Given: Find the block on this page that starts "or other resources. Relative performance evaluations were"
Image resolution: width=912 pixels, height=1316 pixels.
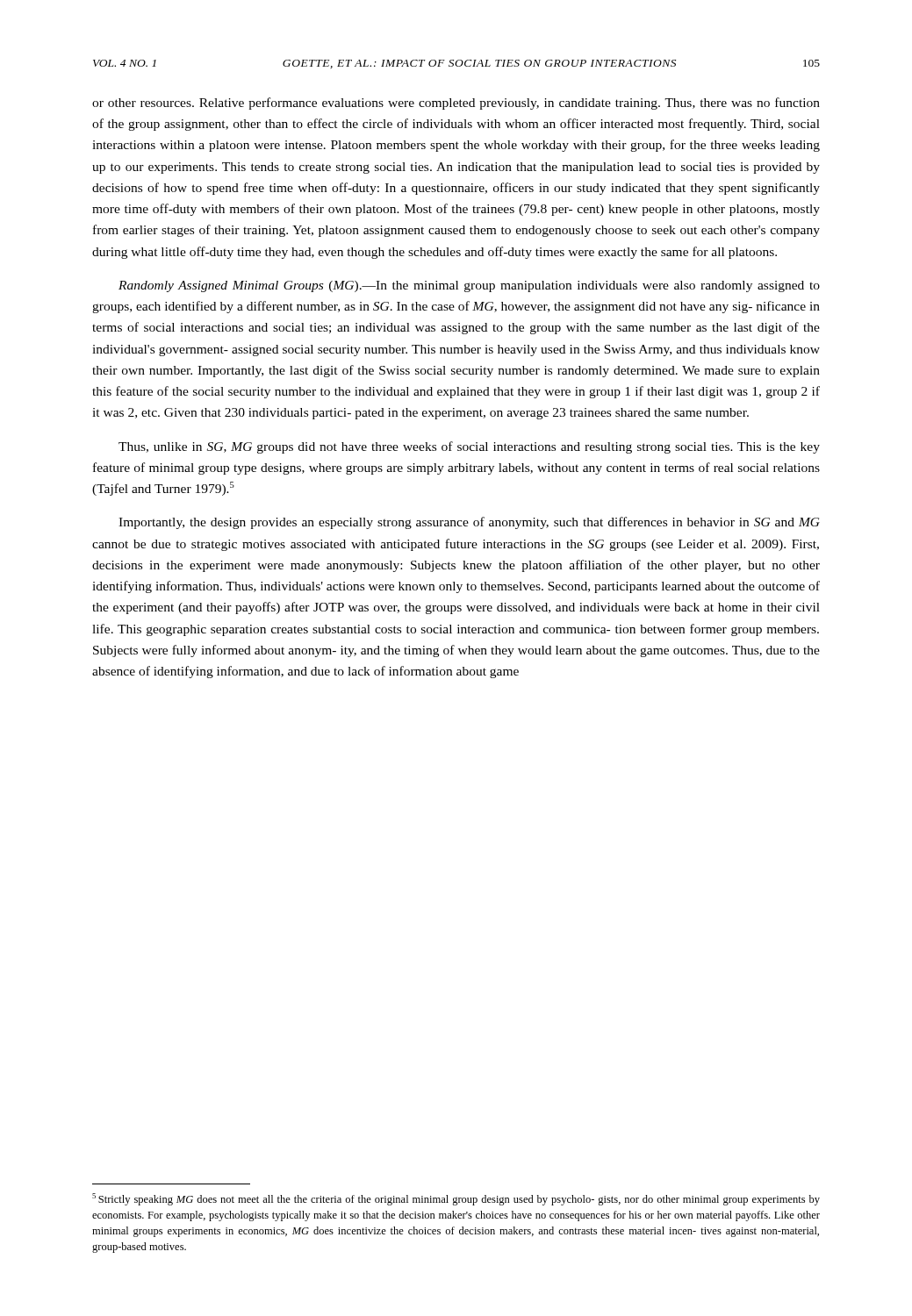Looking at the screenshot, I should (x=456, y=177).
